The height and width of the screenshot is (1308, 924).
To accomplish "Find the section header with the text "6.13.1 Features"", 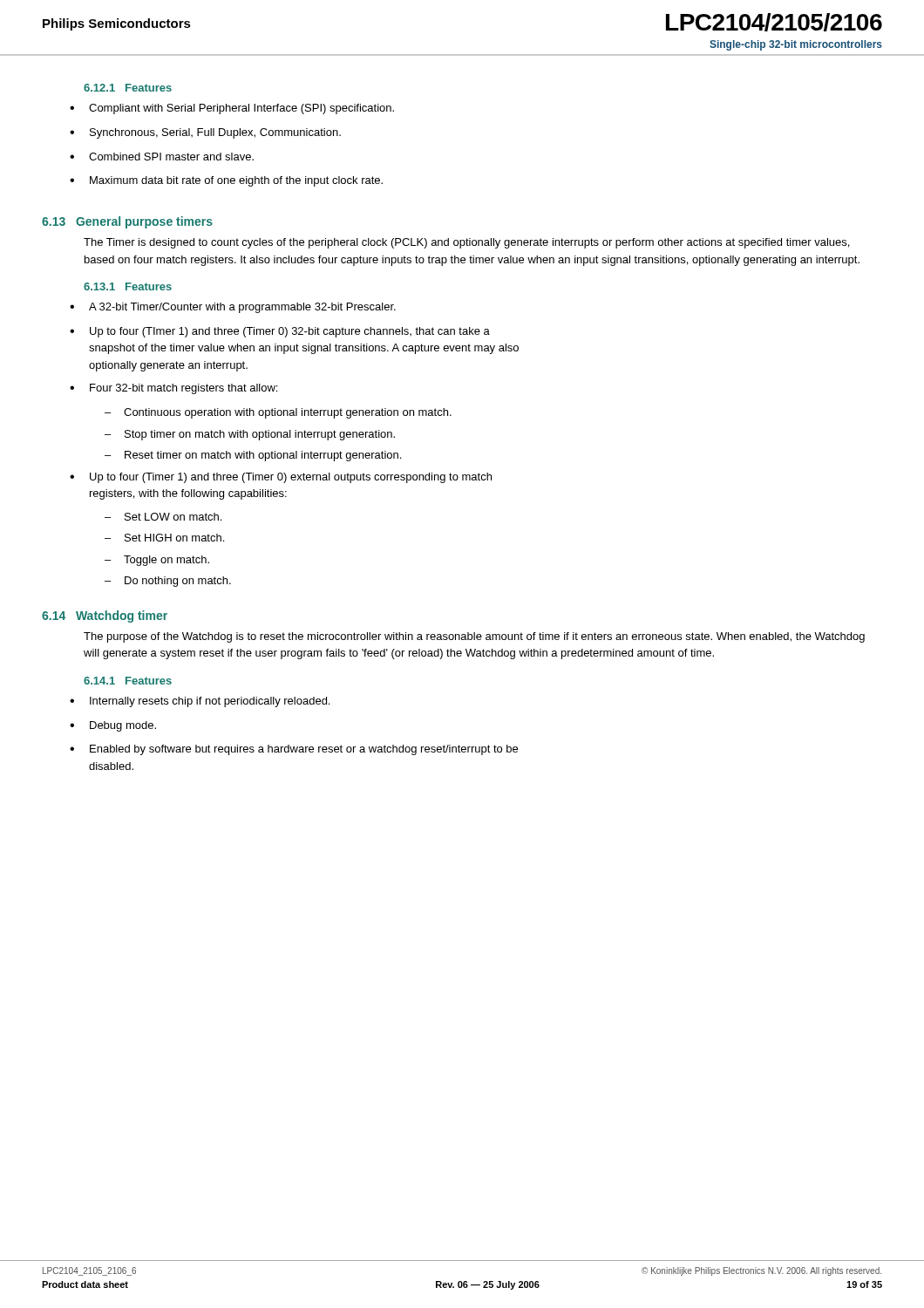I will (128, 287).
